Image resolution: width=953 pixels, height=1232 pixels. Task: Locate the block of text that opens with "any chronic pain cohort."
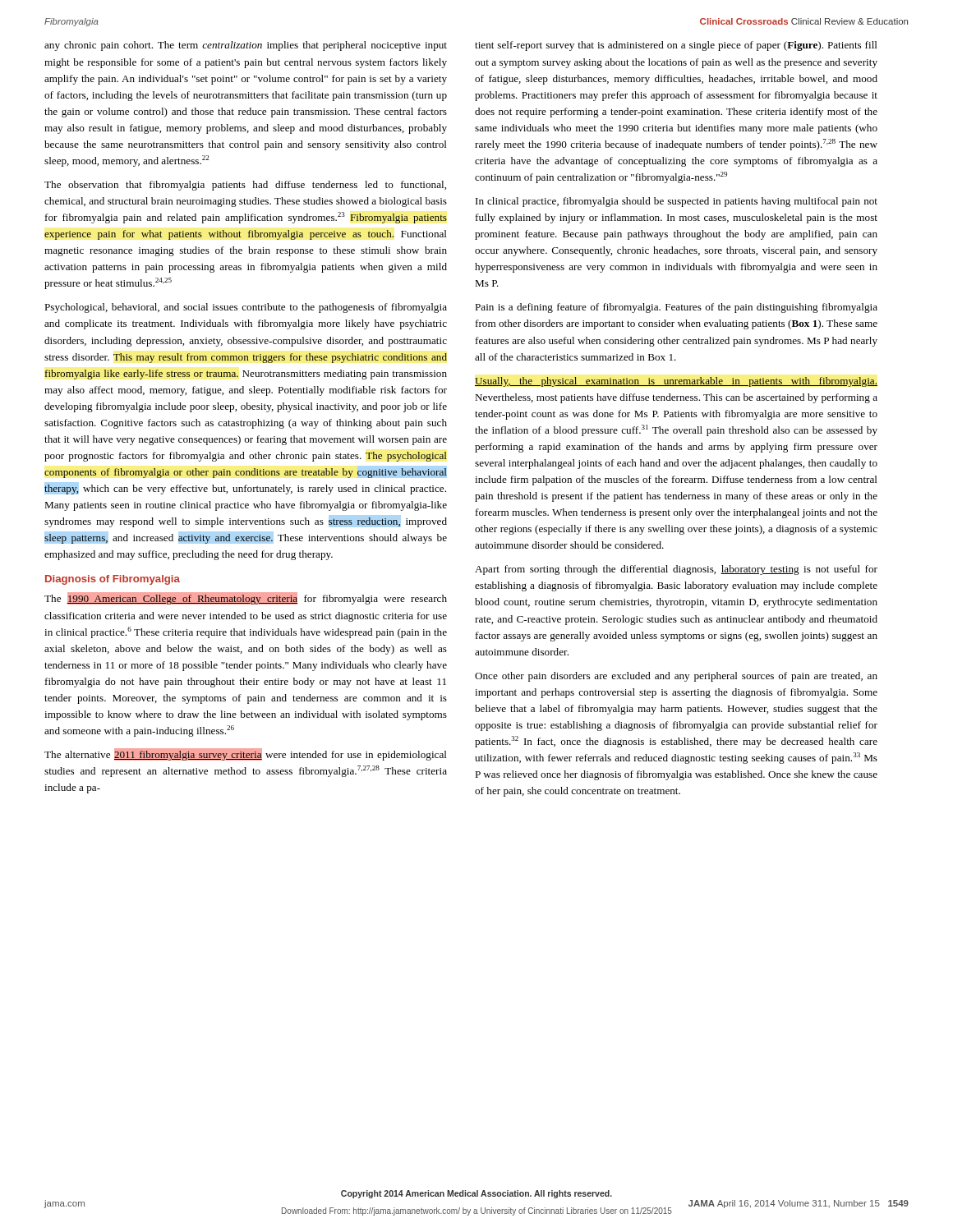(246, 103)
